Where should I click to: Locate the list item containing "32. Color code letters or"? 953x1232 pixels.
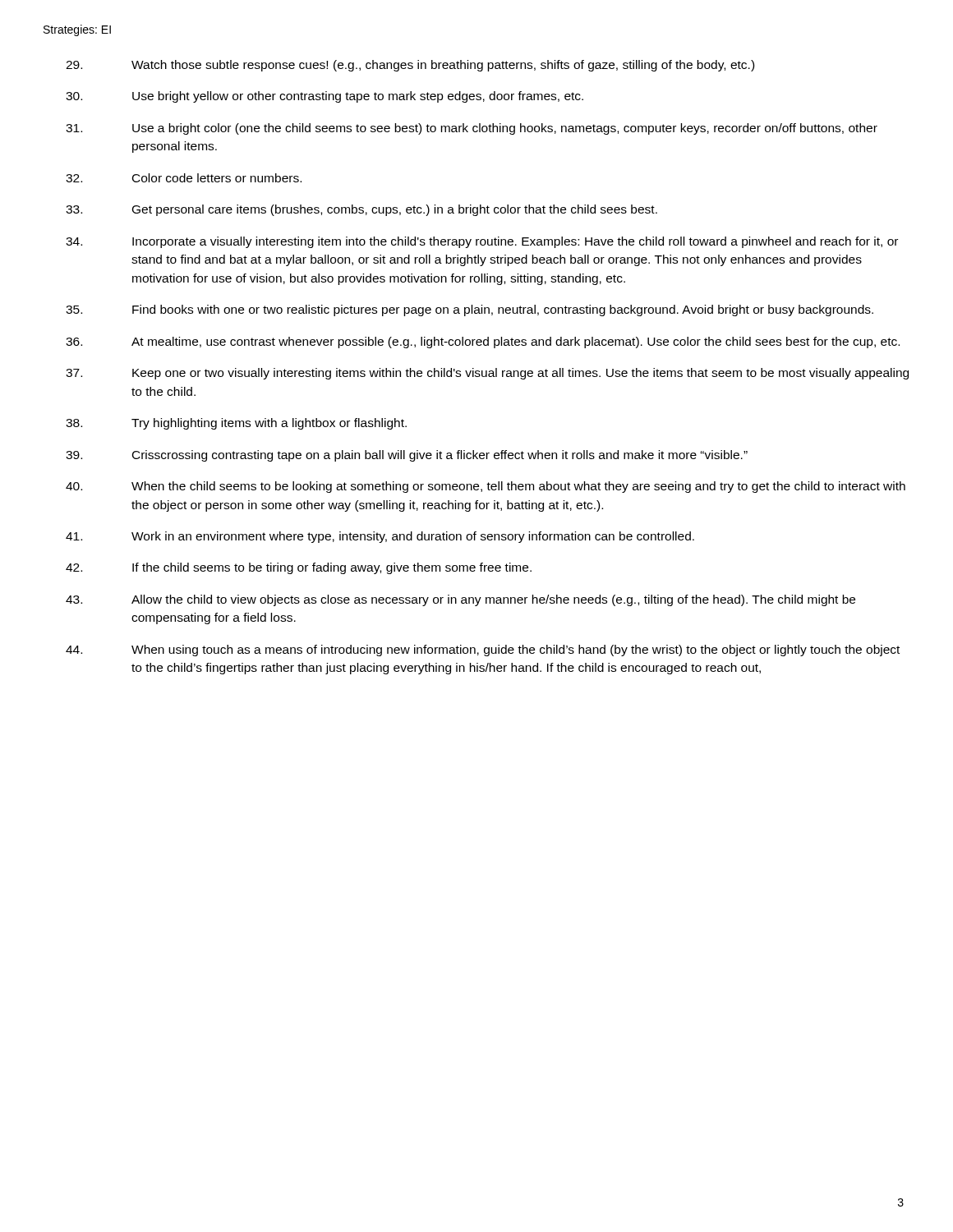[184, 178]
